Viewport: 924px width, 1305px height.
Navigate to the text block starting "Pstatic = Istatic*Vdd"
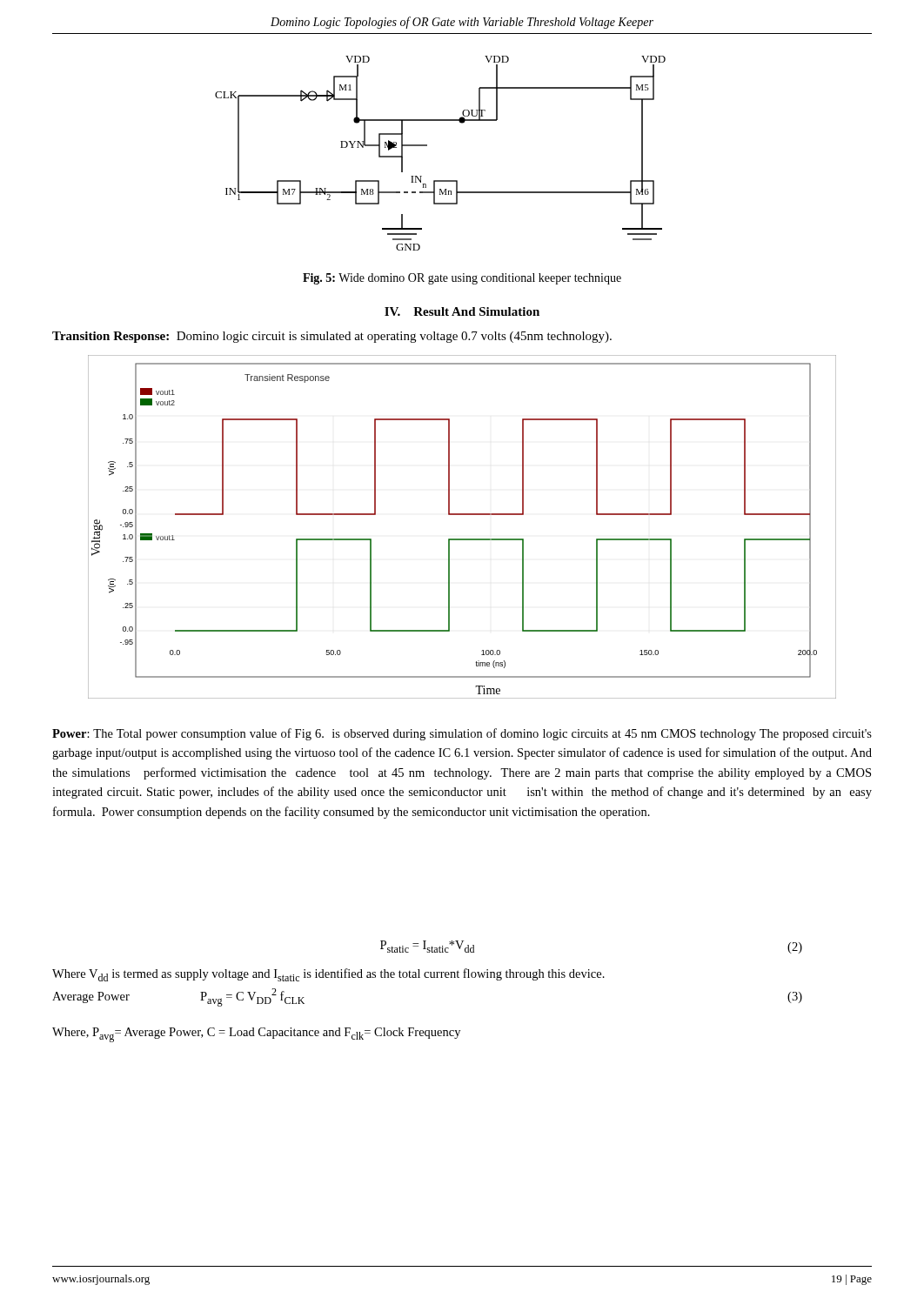click(429, 948)
